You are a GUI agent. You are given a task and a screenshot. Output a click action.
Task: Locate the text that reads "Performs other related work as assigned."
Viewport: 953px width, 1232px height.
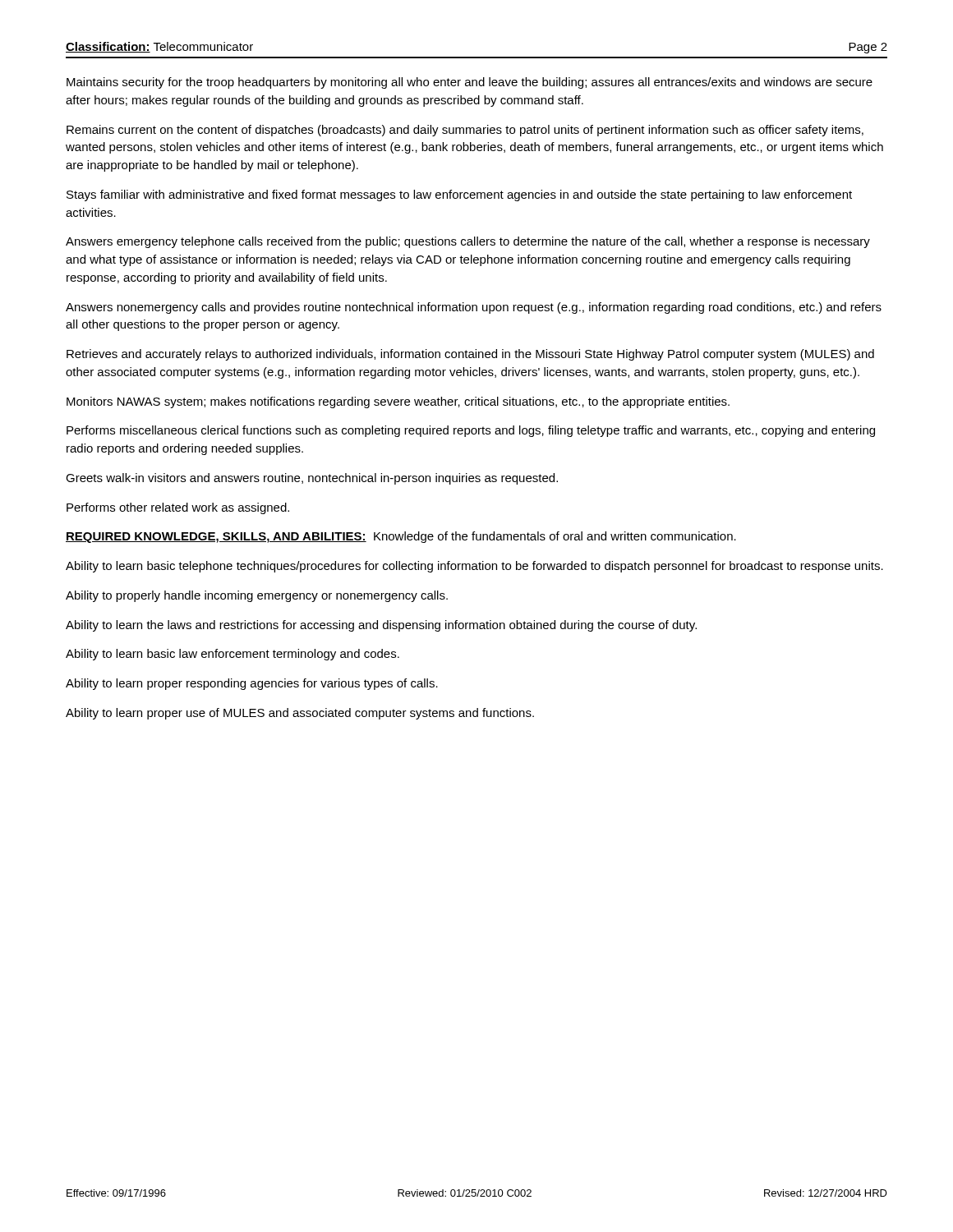click(178, 507)
